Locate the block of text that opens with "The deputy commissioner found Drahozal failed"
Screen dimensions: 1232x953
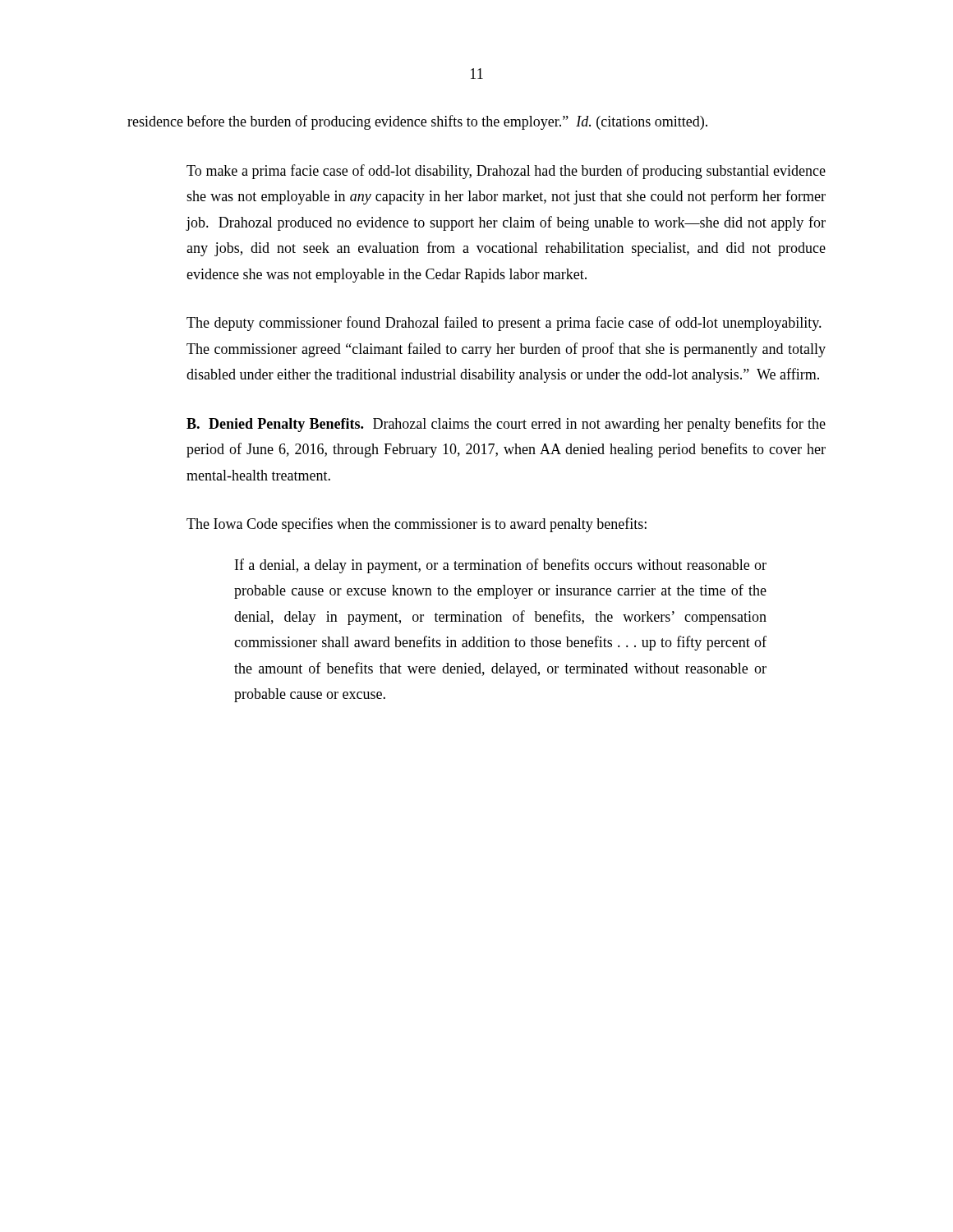pyautogui.click(x=506, y=349)
